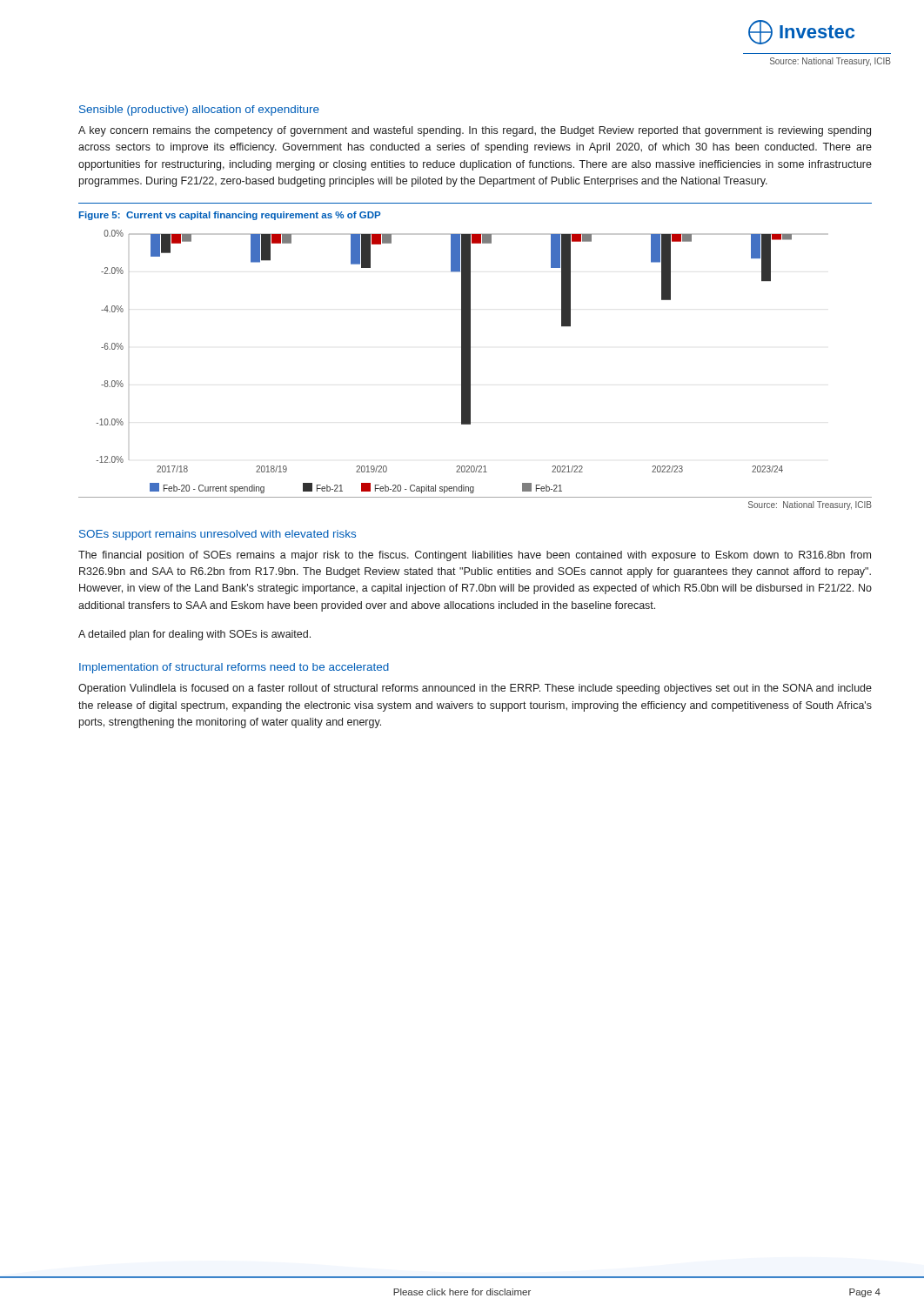The image size is (924, 1305).
Task: Where does it say "Source: National Treasury, ICIB"?
Action: 810,505
